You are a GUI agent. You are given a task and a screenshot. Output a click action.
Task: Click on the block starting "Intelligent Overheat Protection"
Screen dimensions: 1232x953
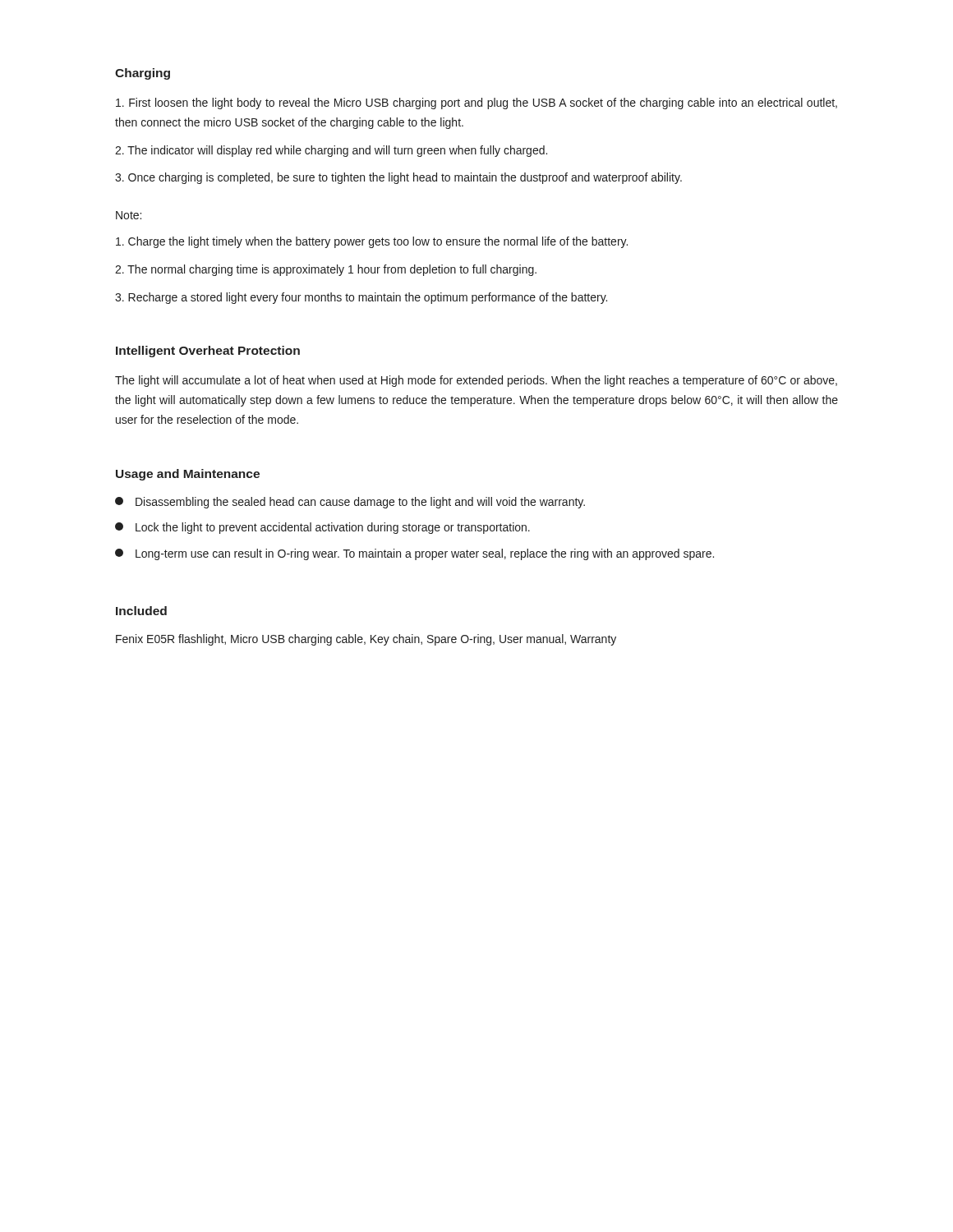[208, 351]
